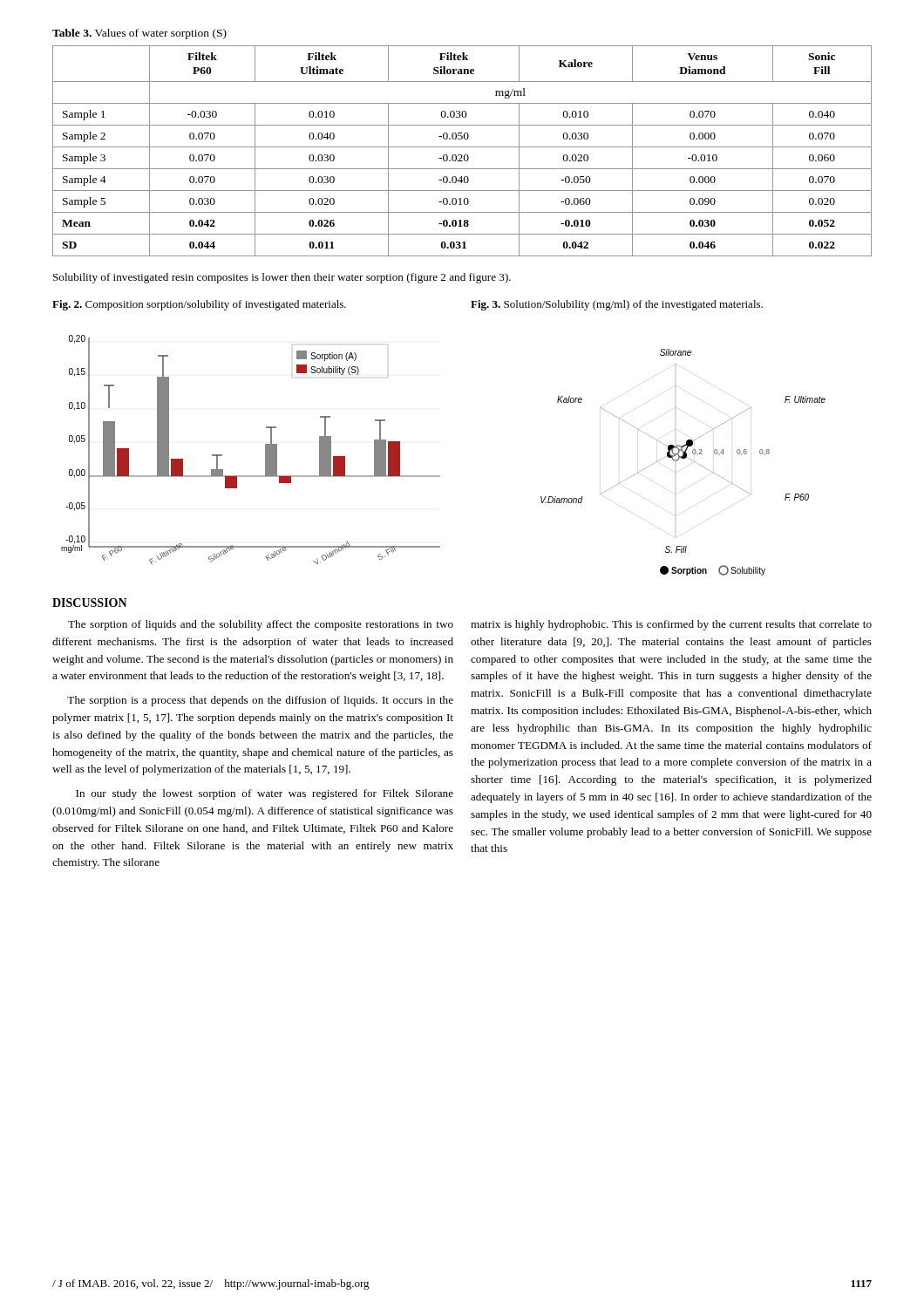924x1308 pixels.
Task: Locate the bar chart
Action: [257, 442]
